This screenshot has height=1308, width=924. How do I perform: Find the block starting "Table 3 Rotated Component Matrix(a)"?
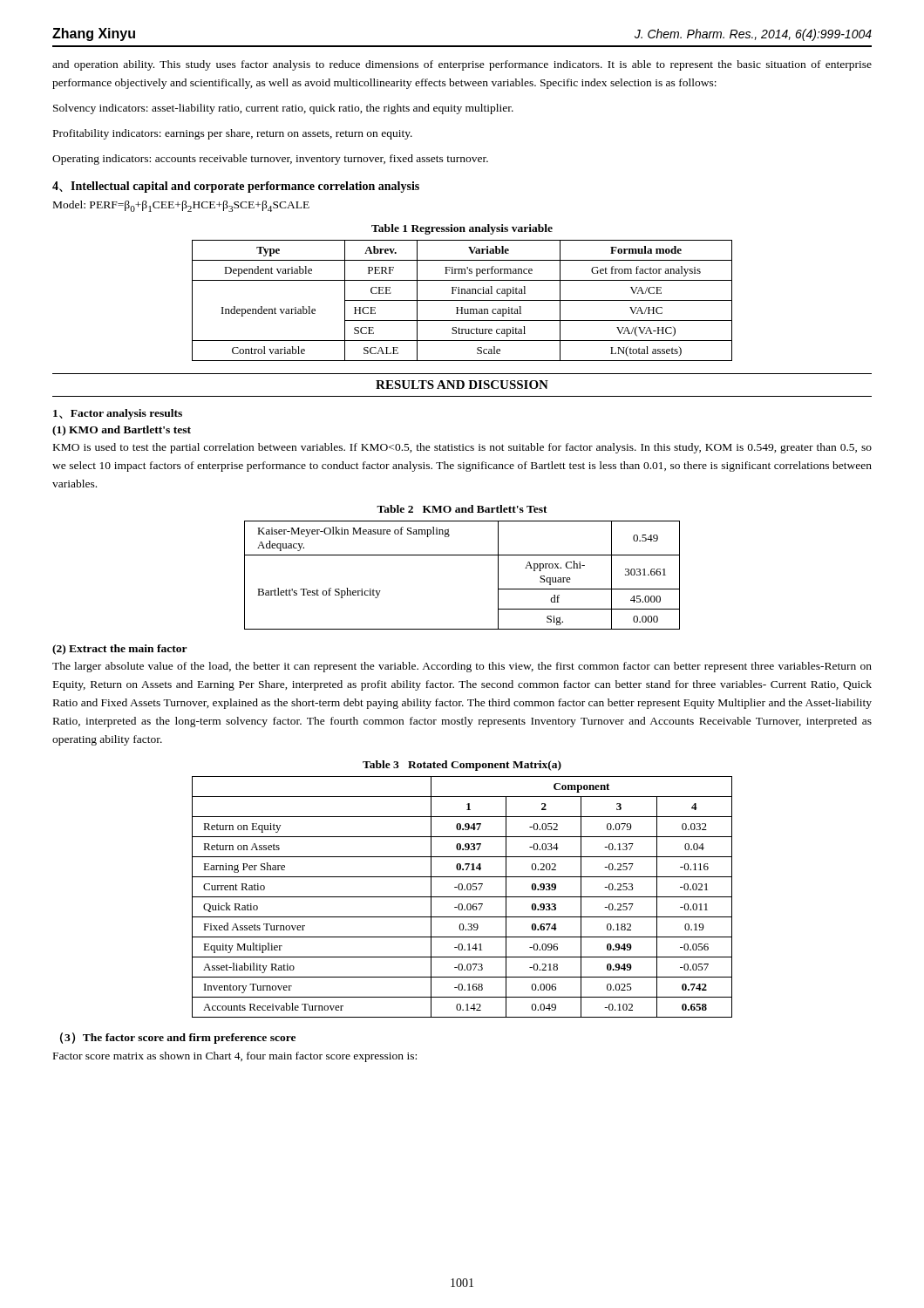coord(462,764)
